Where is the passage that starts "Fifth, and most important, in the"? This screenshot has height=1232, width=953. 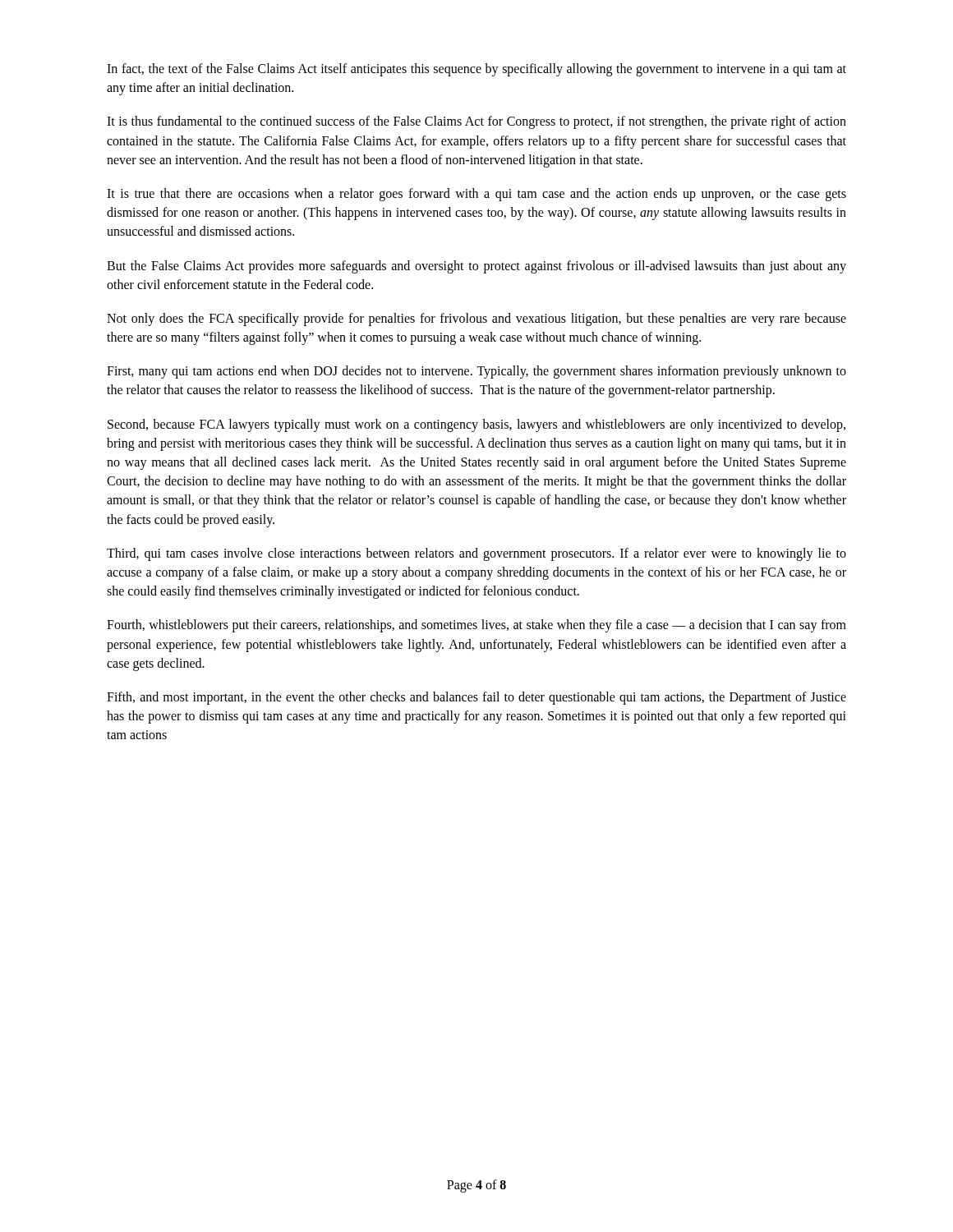(476, 716)
